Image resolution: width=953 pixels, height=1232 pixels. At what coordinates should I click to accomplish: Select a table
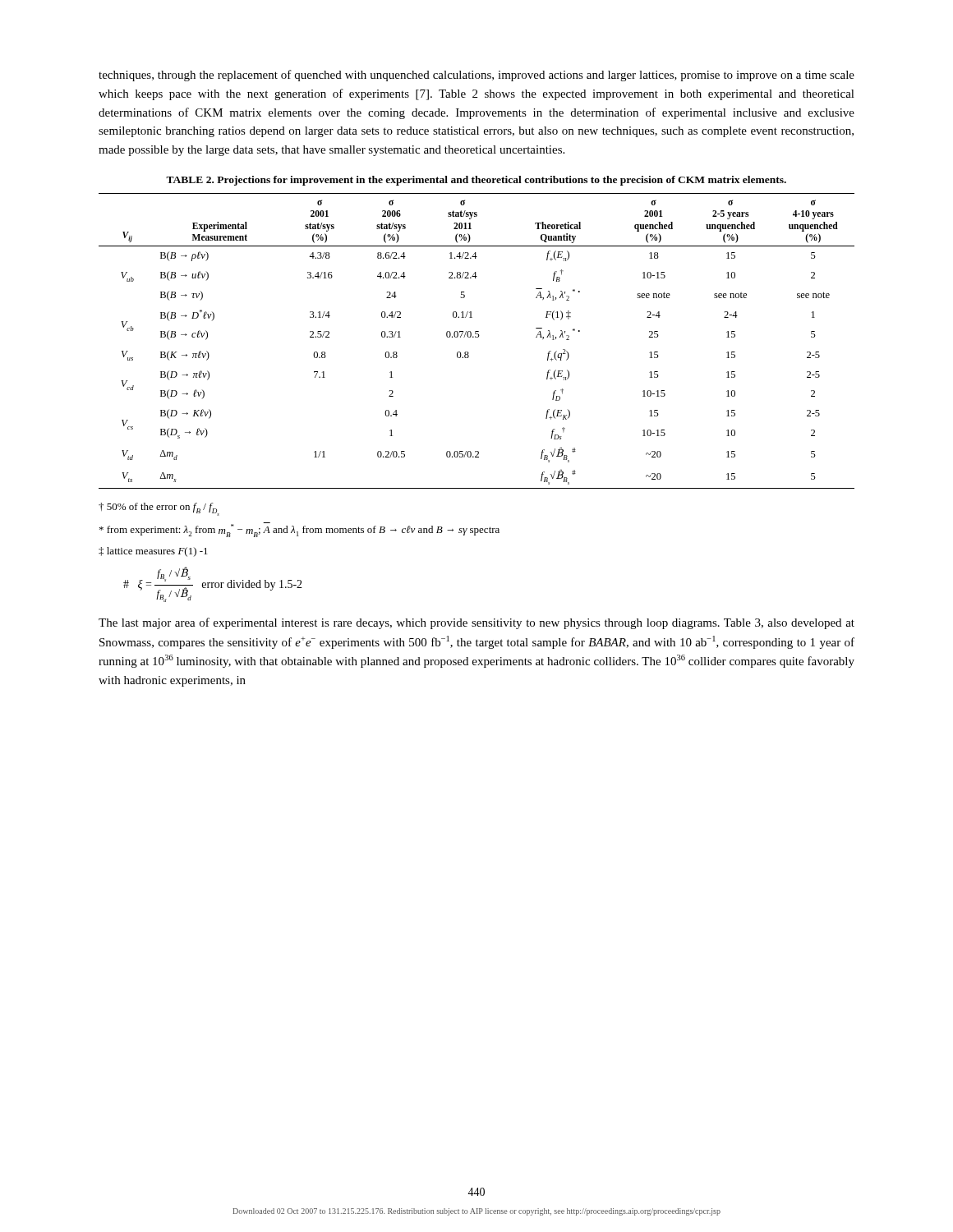point(476,341)
